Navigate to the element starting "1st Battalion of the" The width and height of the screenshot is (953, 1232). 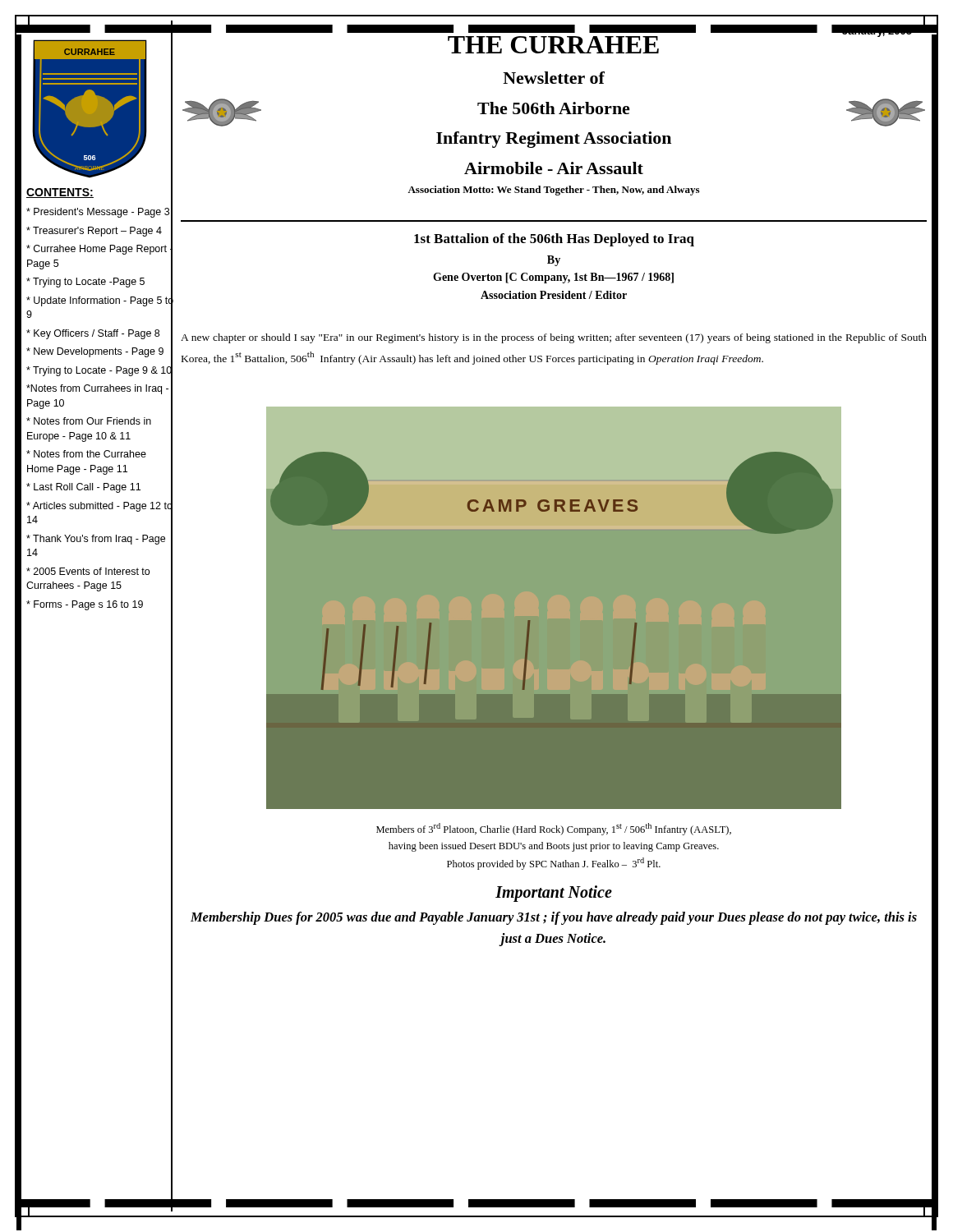[x=554, y=239]
